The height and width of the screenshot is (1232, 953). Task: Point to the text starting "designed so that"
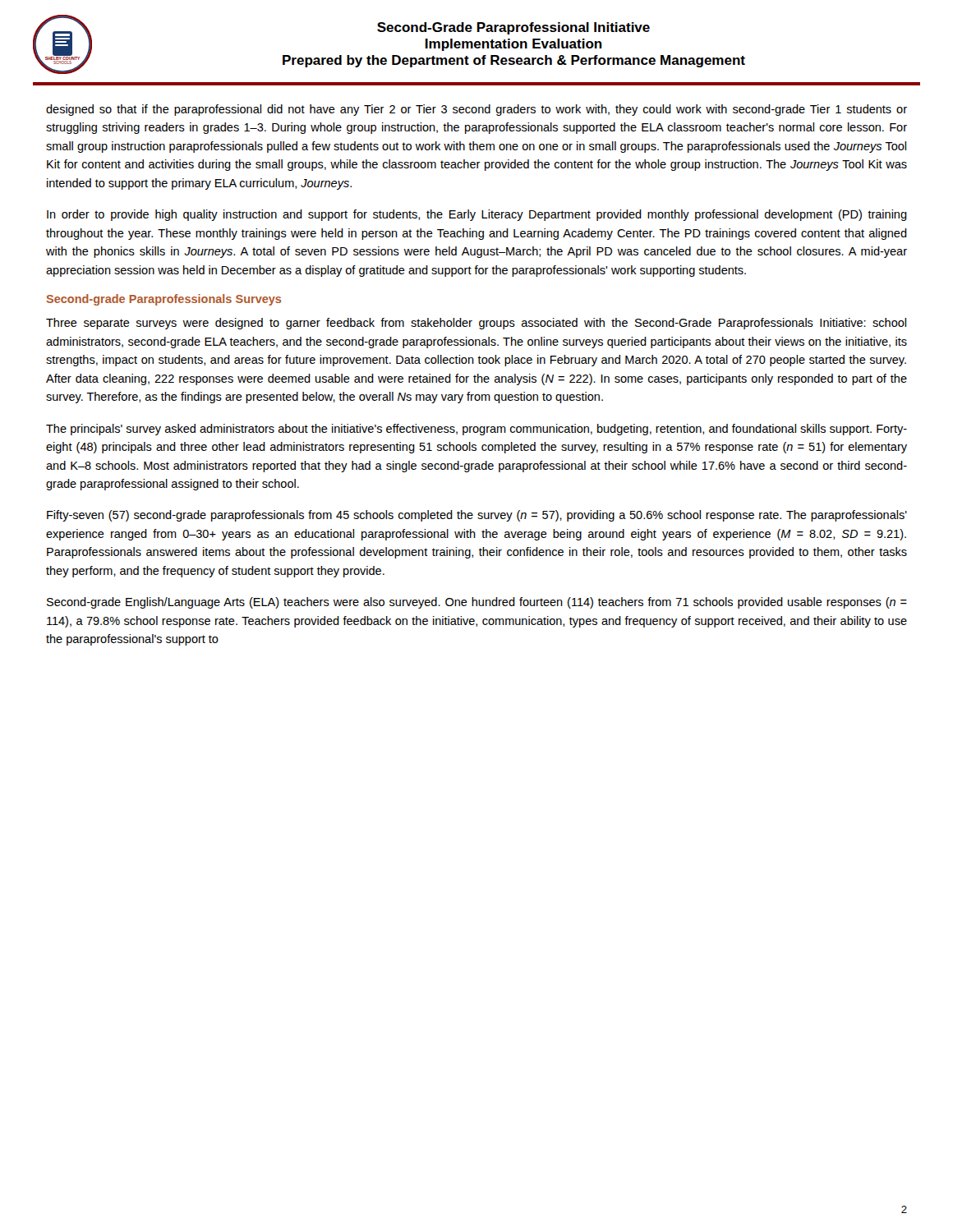pos(476,146)
